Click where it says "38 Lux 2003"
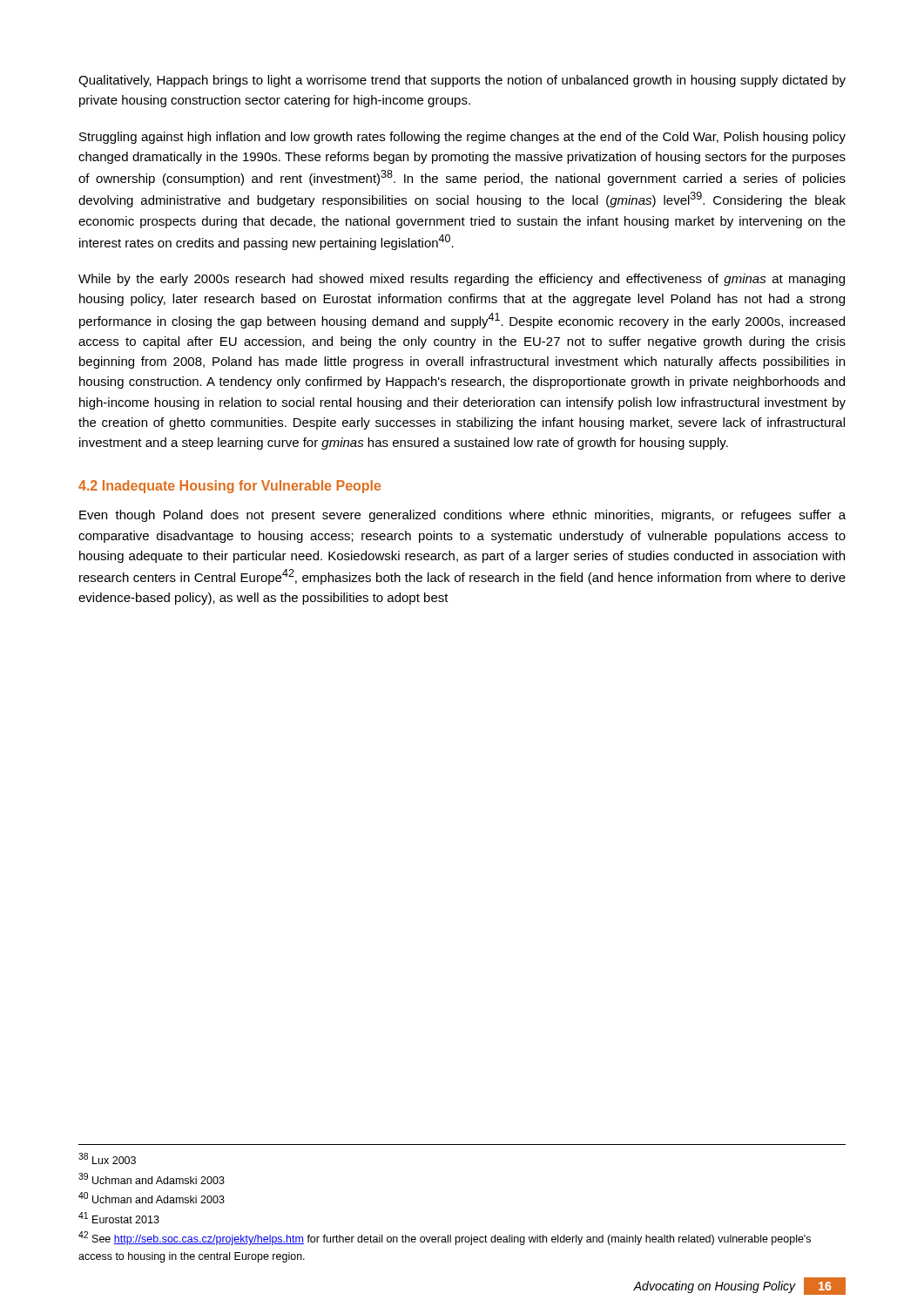This screenshot has height=1307, width=924. (107, 1159)
